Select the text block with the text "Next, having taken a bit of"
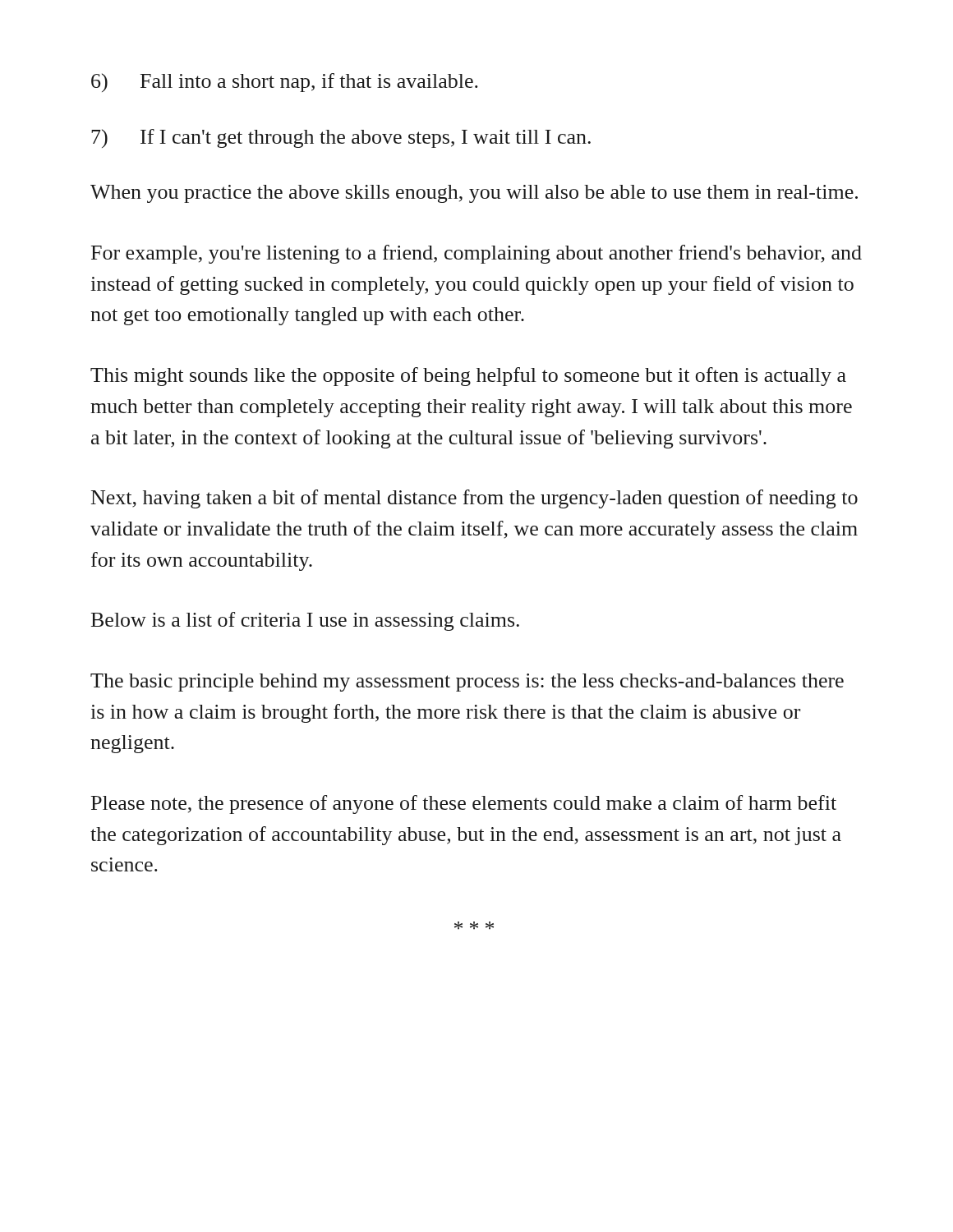The image size is (953, 1232). tap(474, 528)
